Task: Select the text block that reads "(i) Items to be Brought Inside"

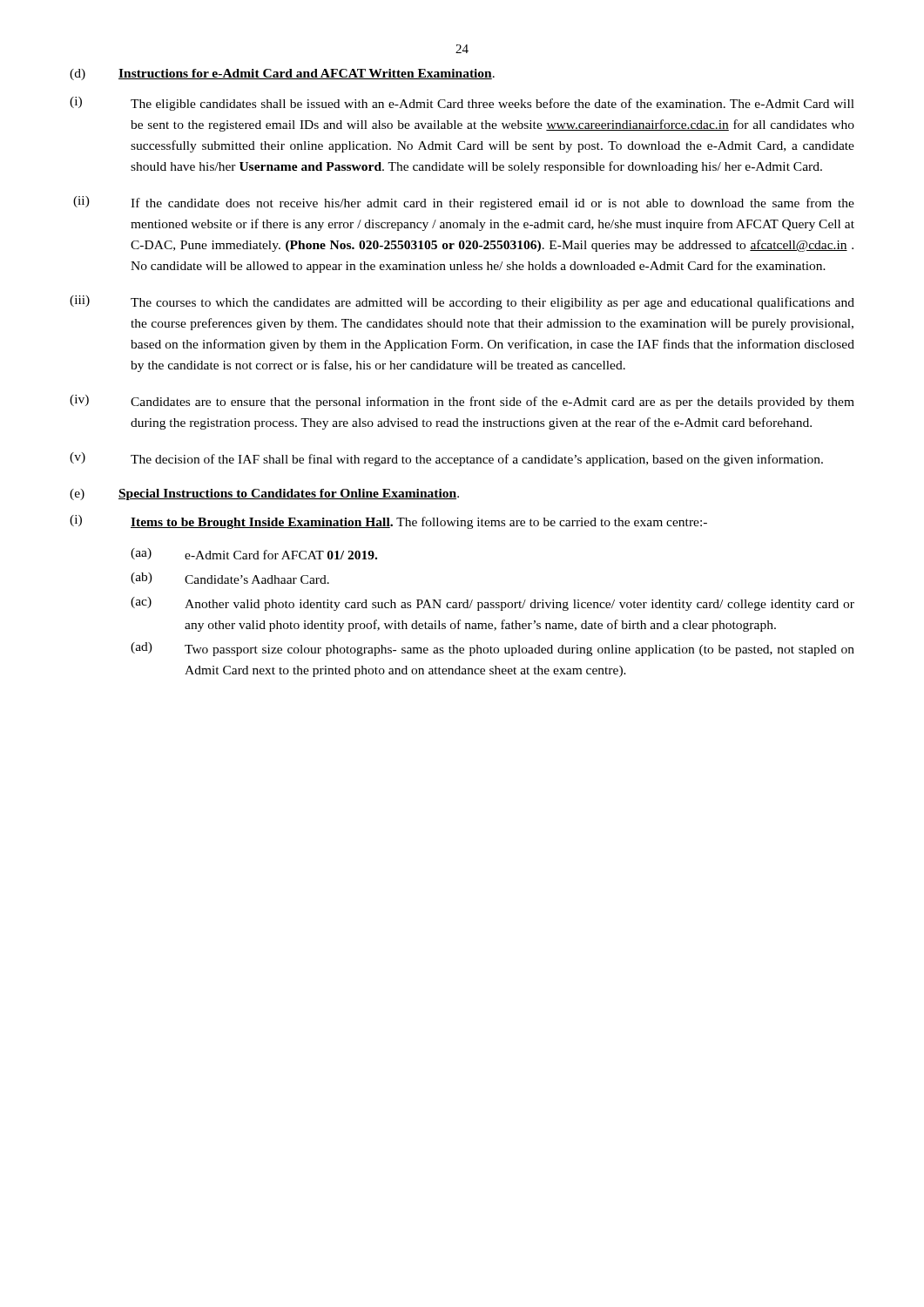Action: [x=462, y=522]
